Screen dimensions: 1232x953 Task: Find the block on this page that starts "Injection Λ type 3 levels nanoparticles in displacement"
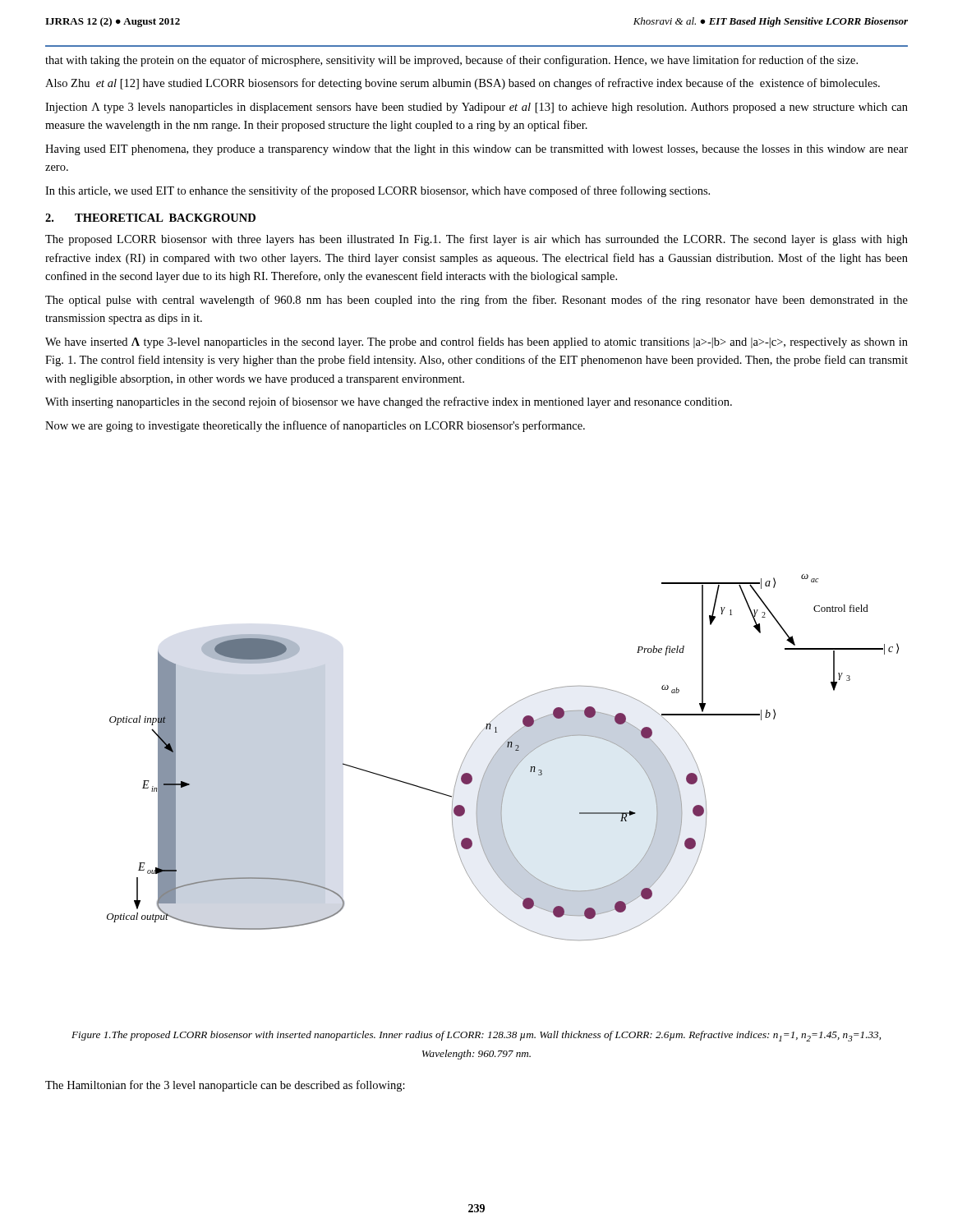coord(476,116)
